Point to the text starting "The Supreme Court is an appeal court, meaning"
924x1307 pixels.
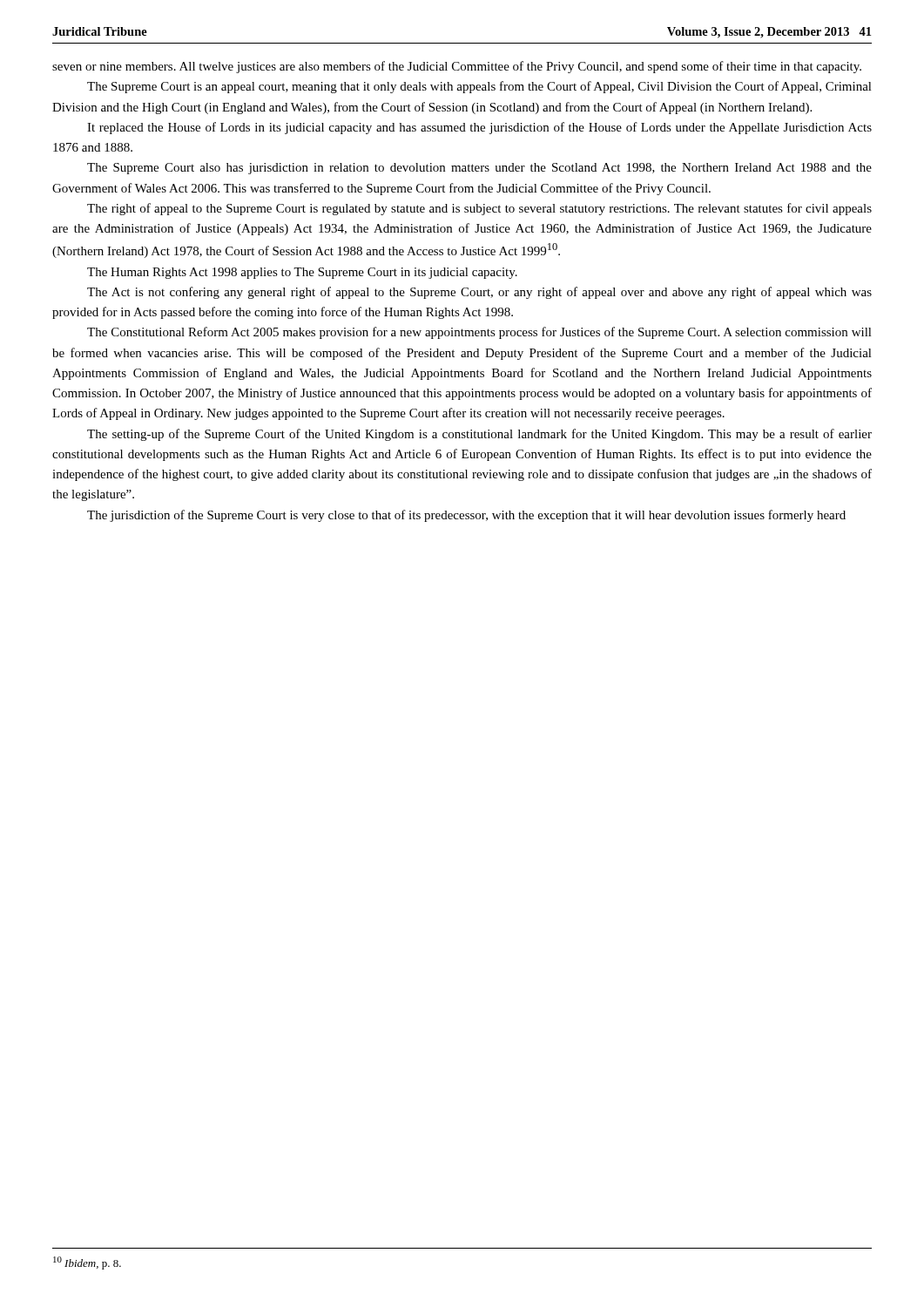point(462,97)
